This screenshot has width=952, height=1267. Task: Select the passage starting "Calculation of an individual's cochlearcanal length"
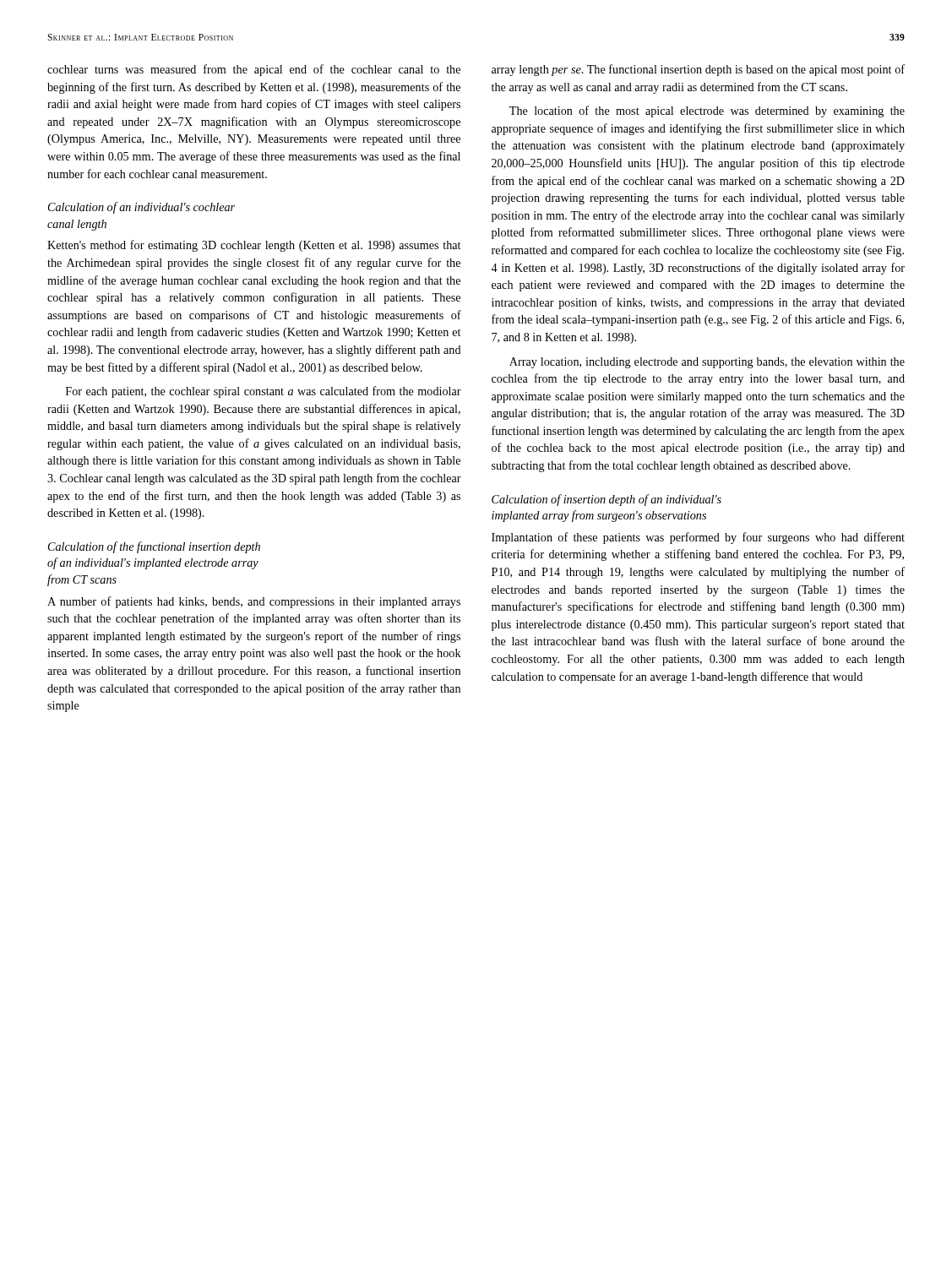click(x=141, y=215)
